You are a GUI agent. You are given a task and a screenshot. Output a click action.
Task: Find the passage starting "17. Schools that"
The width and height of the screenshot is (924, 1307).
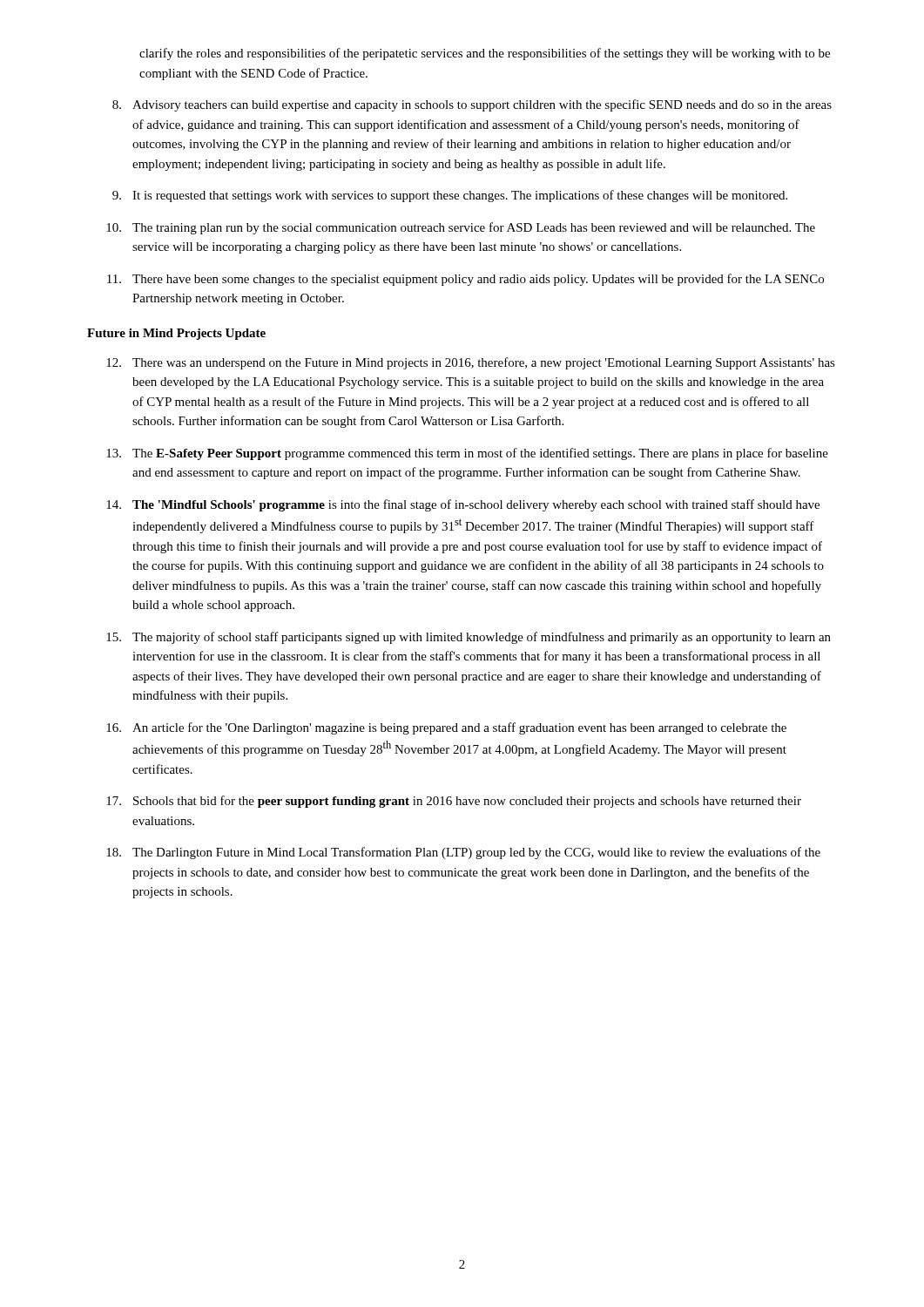tap(462, 811)
